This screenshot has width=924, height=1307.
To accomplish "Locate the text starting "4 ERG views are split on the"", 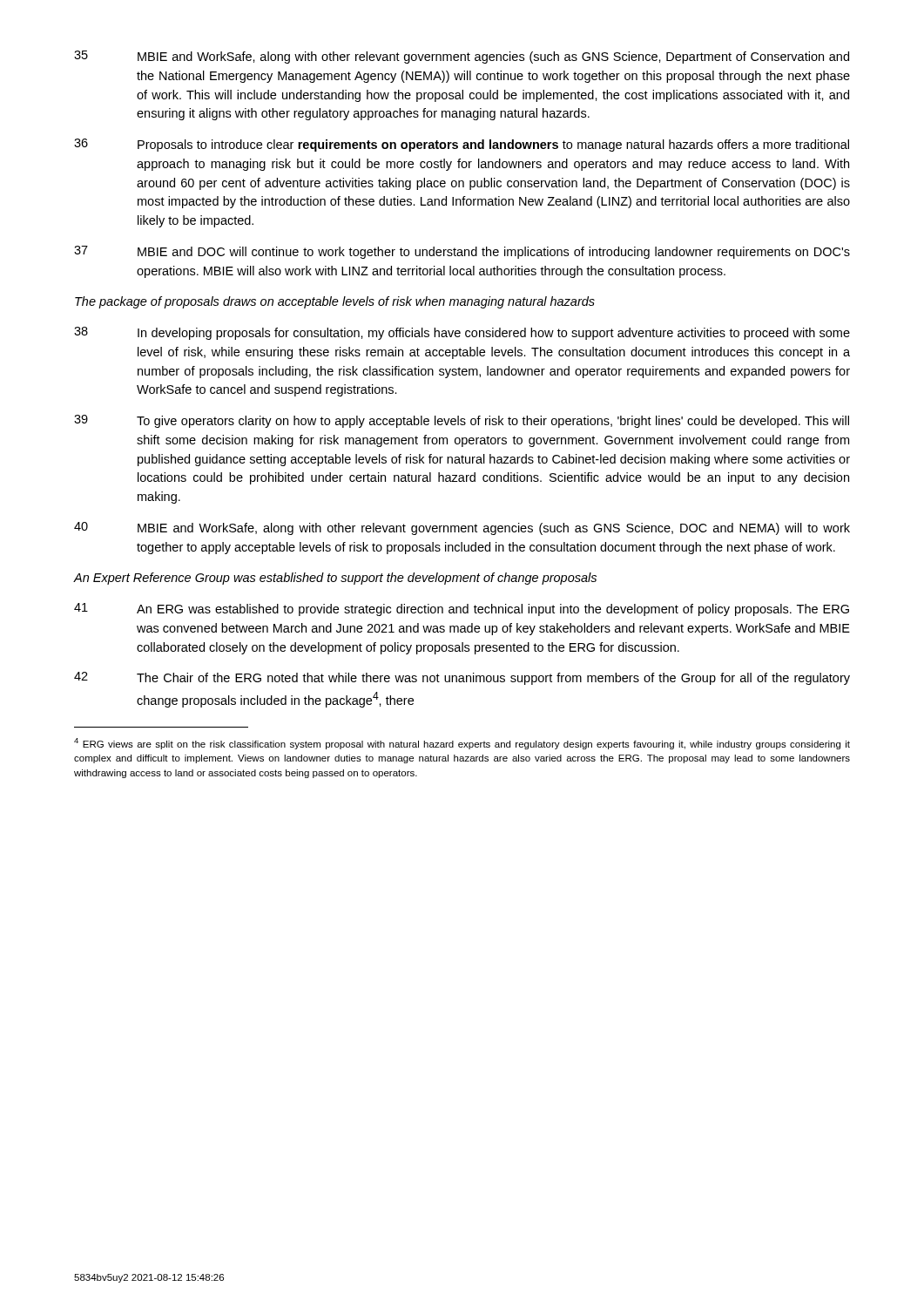I will (462, 756).
